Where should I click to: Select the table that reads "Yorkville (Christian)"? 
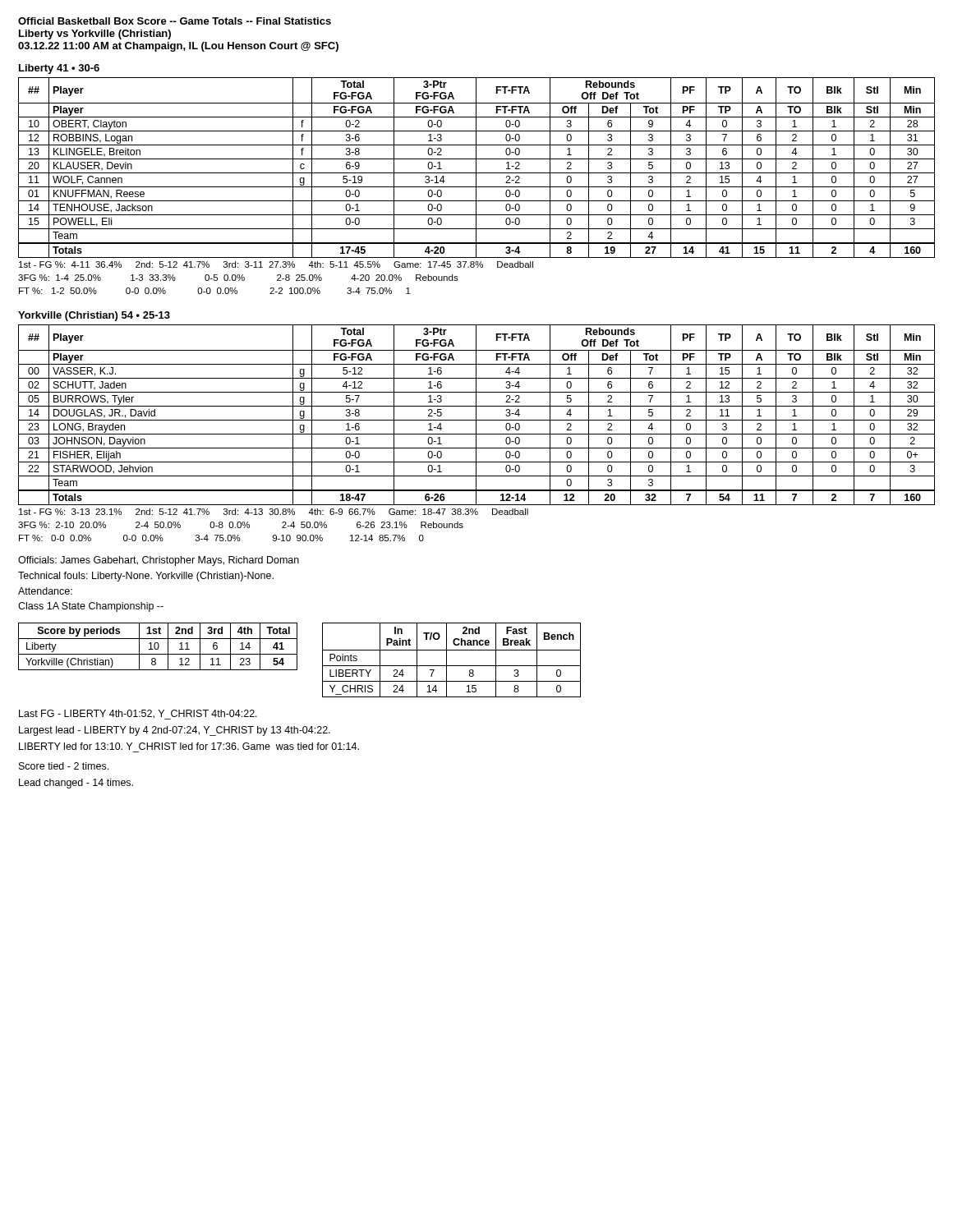pos(158,646)
